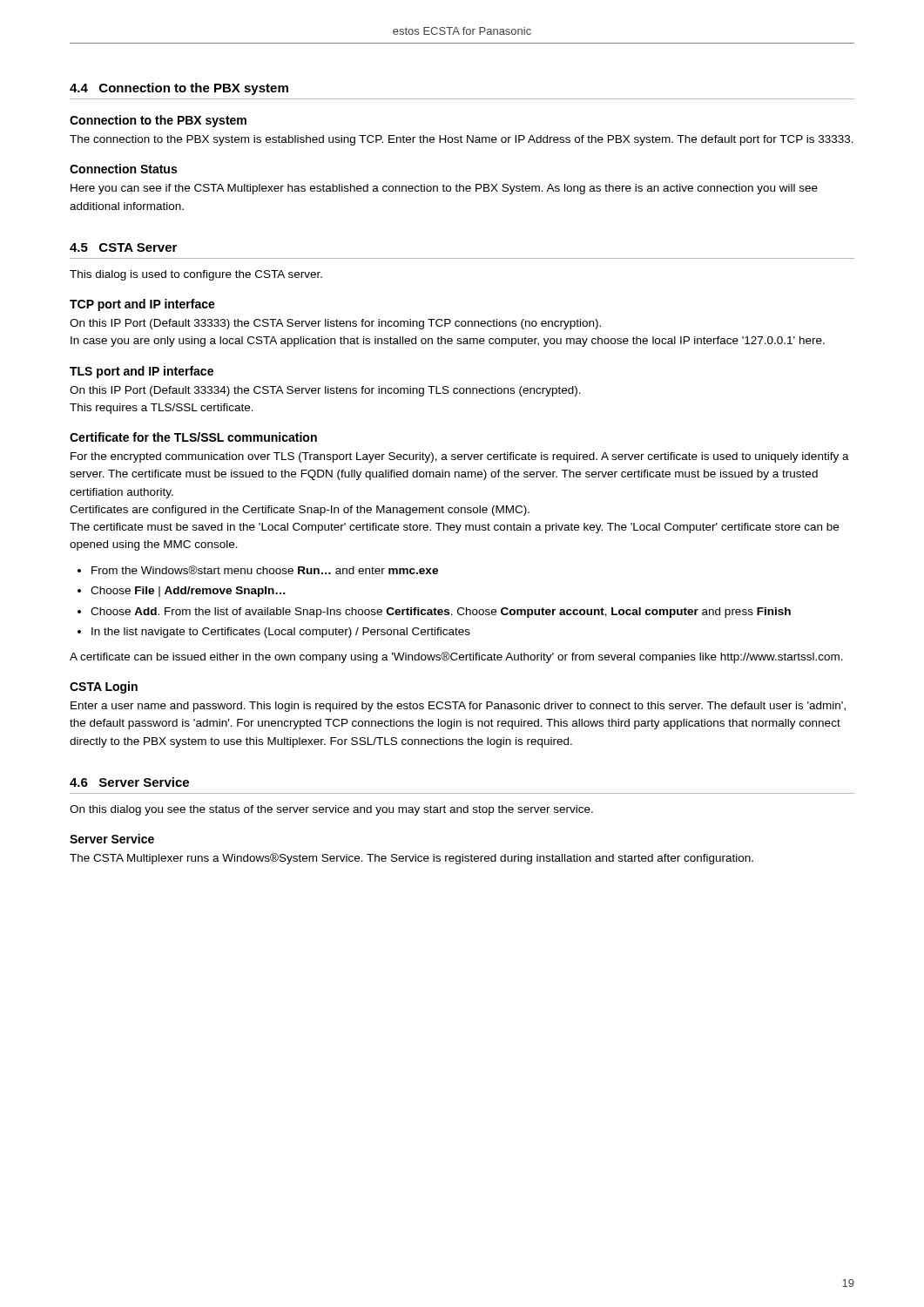Click on the text block starting "From the Windows®start menu choose Run… and enter"
This screenshot has height=1307, width=924.
264,570
